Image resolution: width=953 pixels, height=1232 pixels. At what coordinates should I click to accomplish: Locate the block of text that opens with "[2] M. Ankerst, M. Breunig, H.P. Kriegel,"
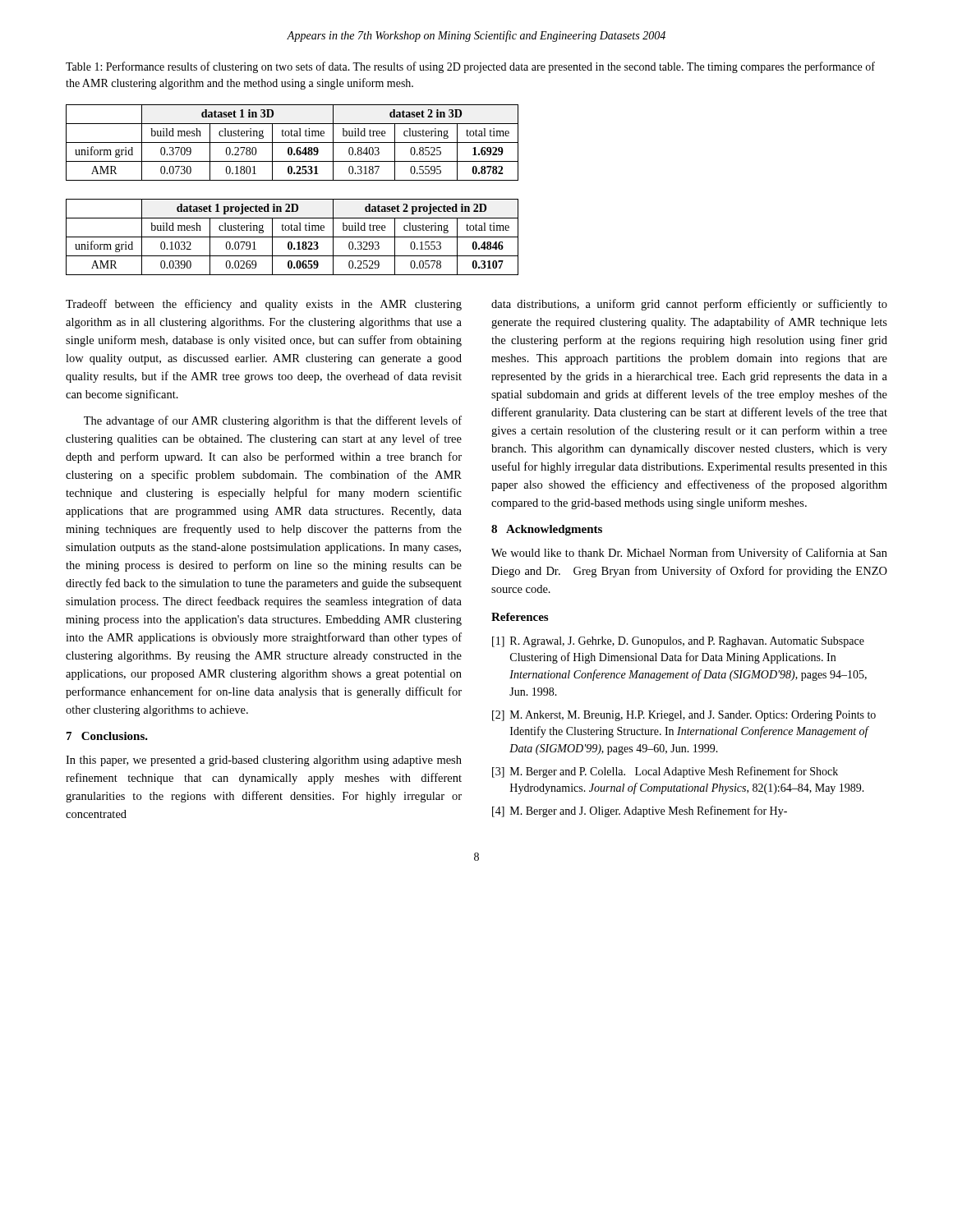689,732
